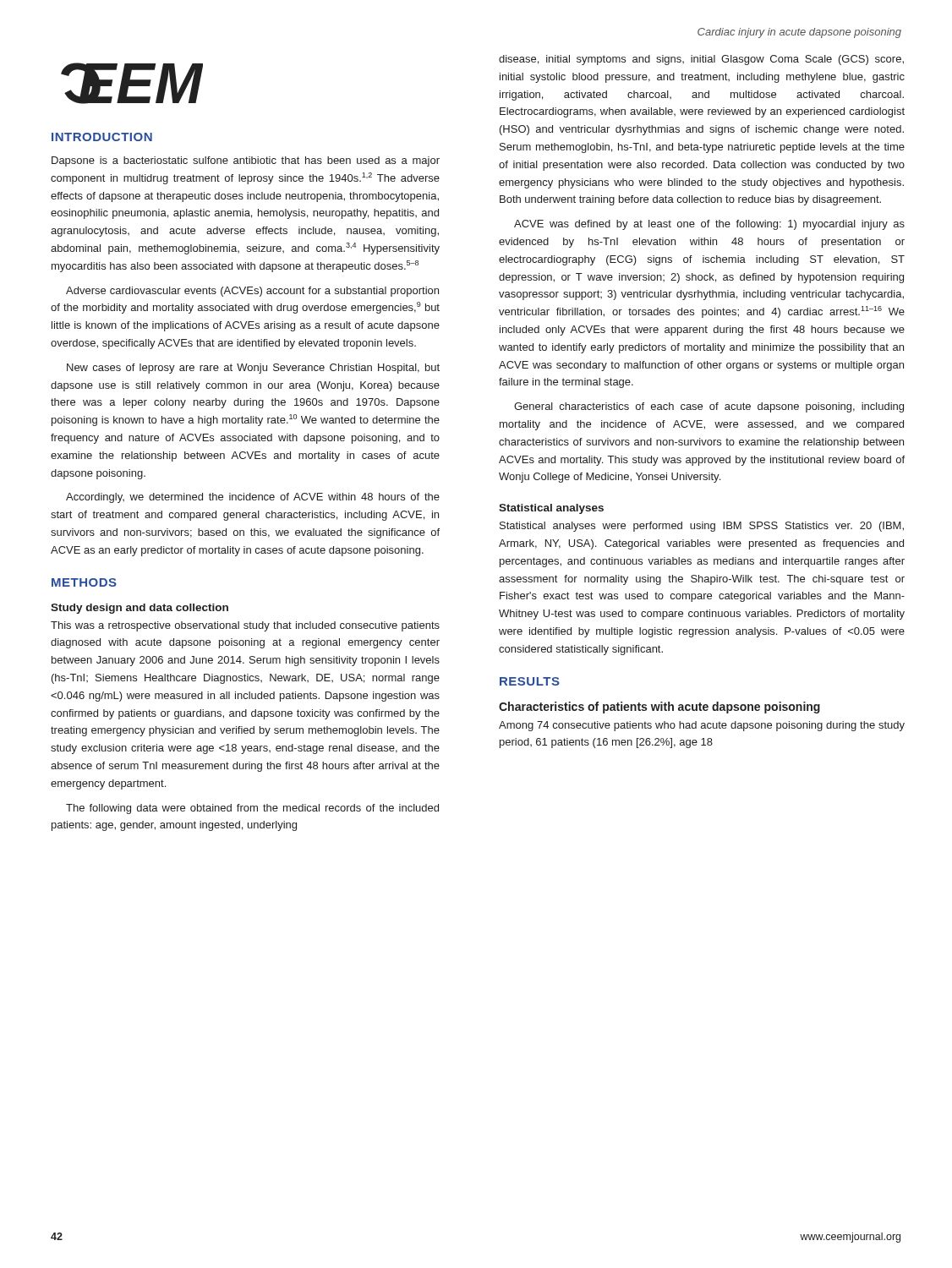Point to the passage starting "The following data were obtained from"

point(245,817)
